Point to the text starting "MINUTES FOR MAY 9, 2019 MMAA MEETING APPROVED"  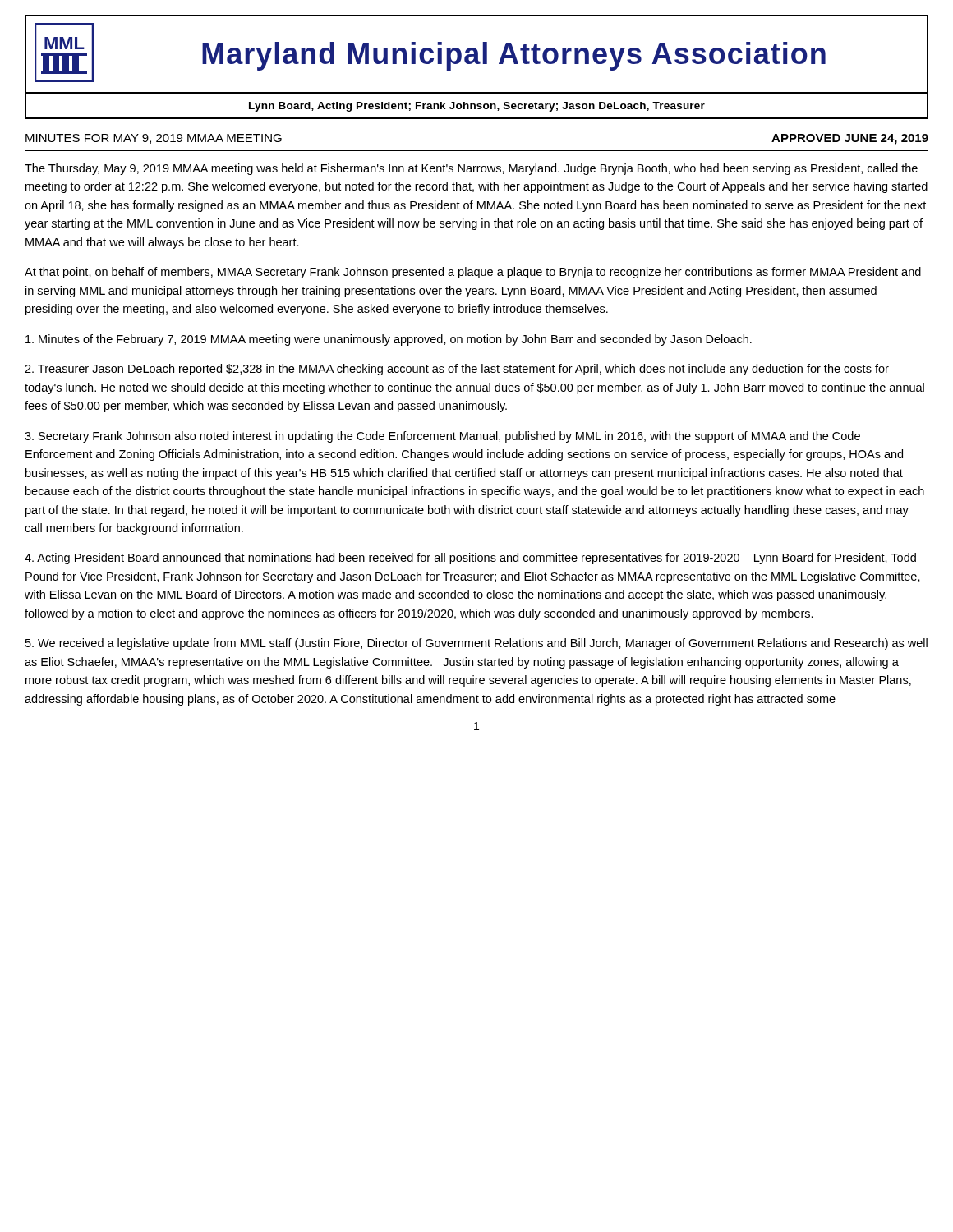tap(159, 139)
